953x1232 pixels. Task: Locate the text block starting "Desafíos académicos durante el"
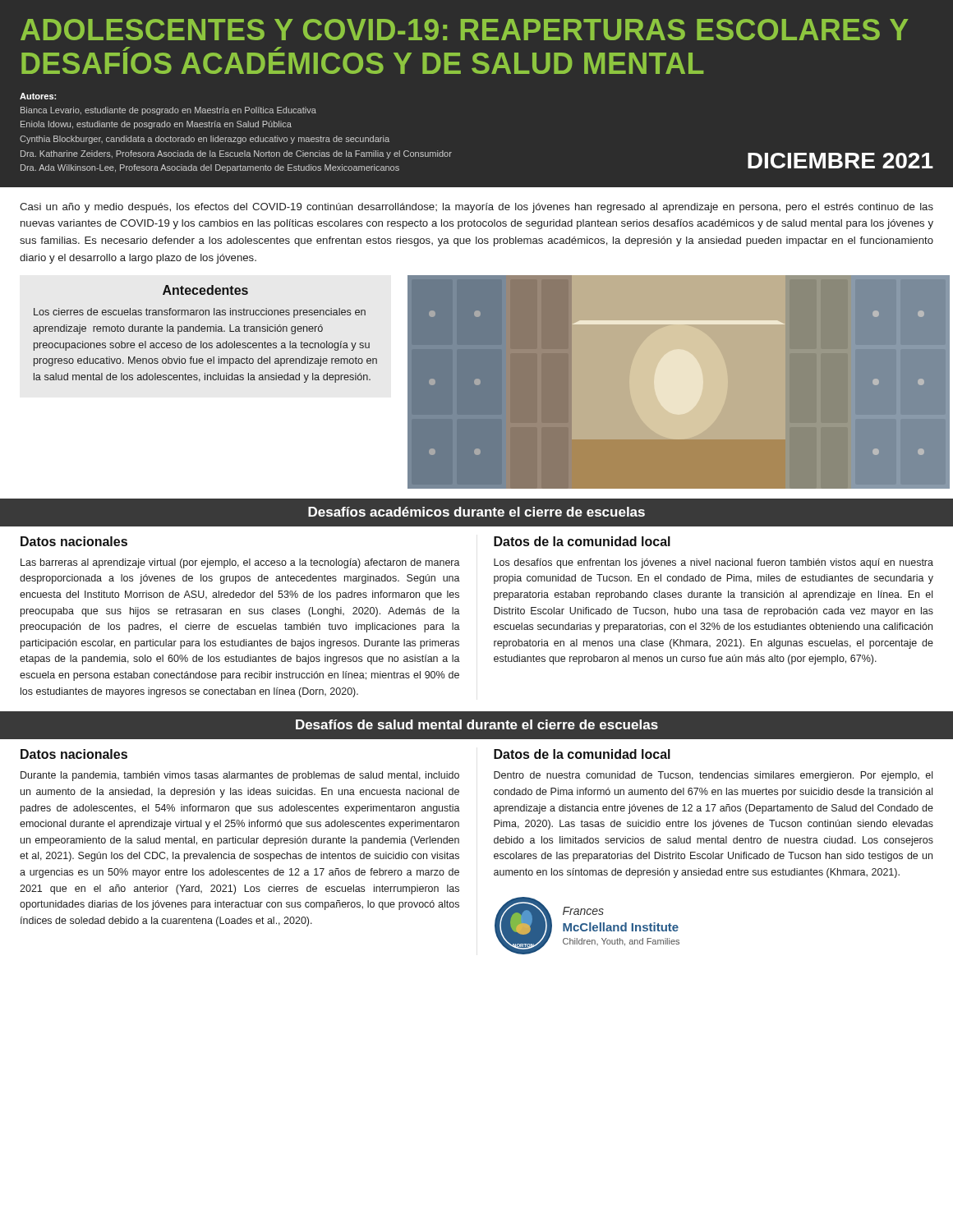tap(476, 512)
